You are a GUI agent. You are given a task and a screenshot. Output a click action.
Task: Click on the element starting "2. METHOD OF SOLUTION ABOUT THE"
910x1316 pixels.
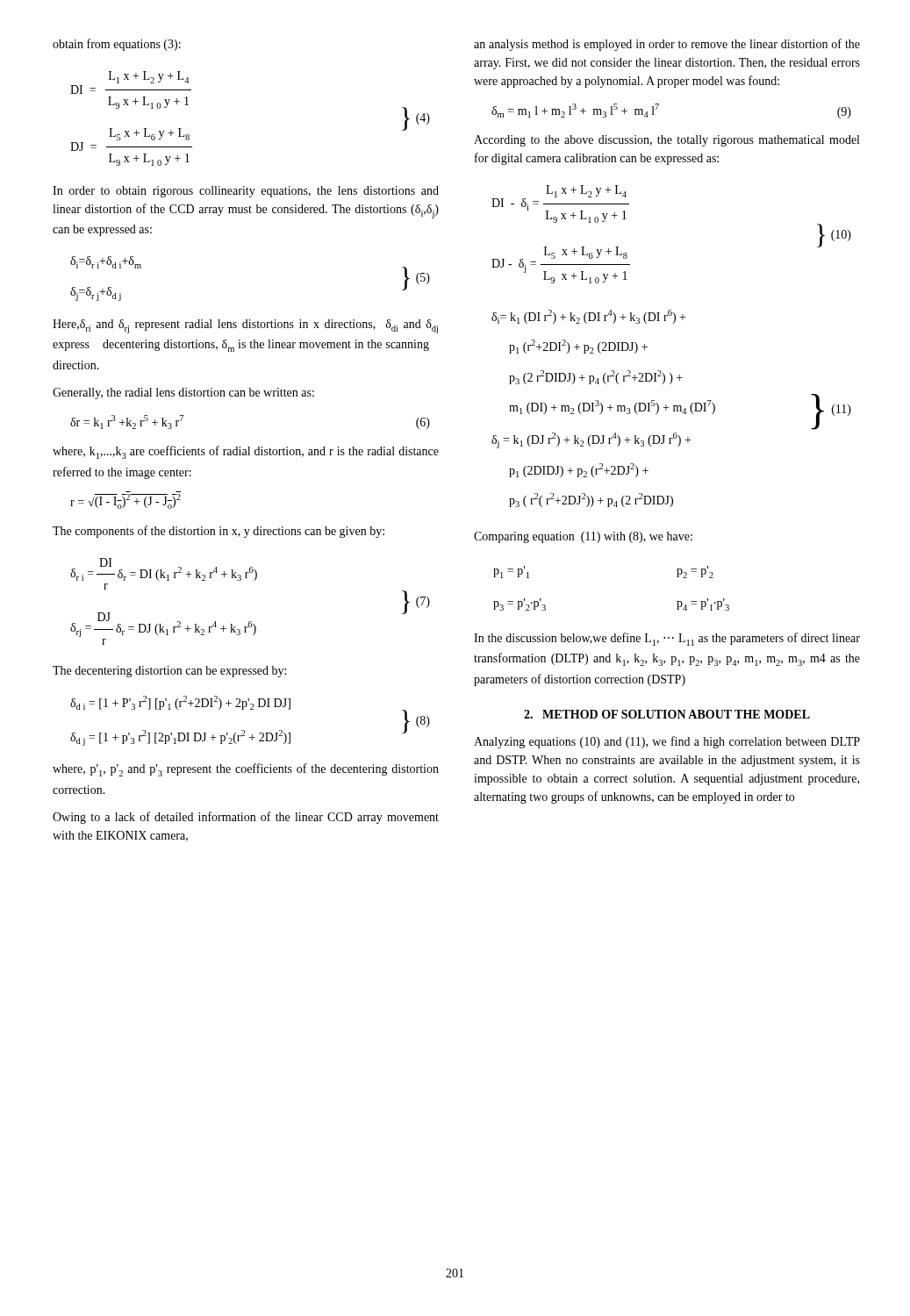click(x=667, y=715)
